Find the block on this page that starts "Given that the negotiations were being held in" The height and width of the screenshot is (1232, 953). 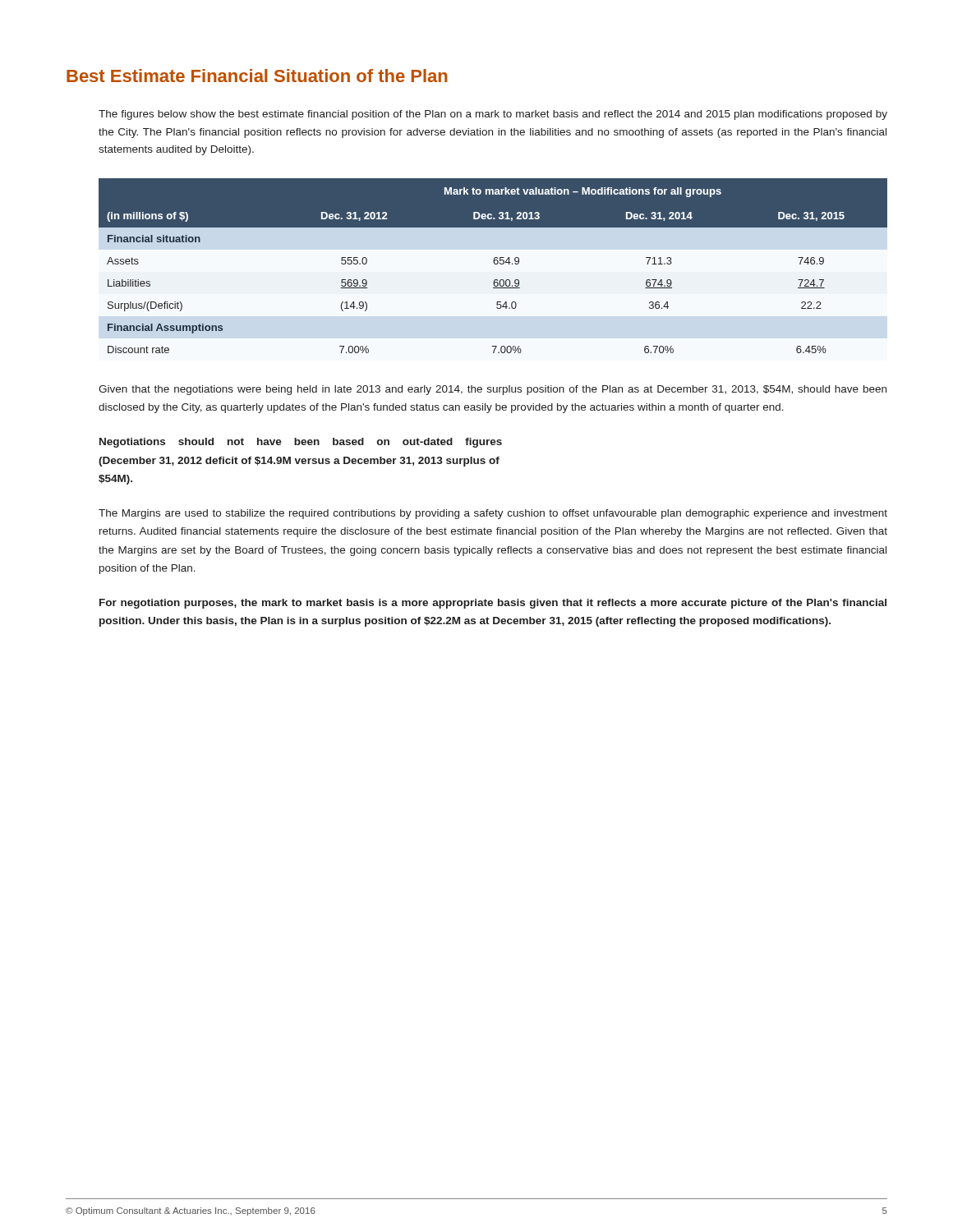(493, 398)
